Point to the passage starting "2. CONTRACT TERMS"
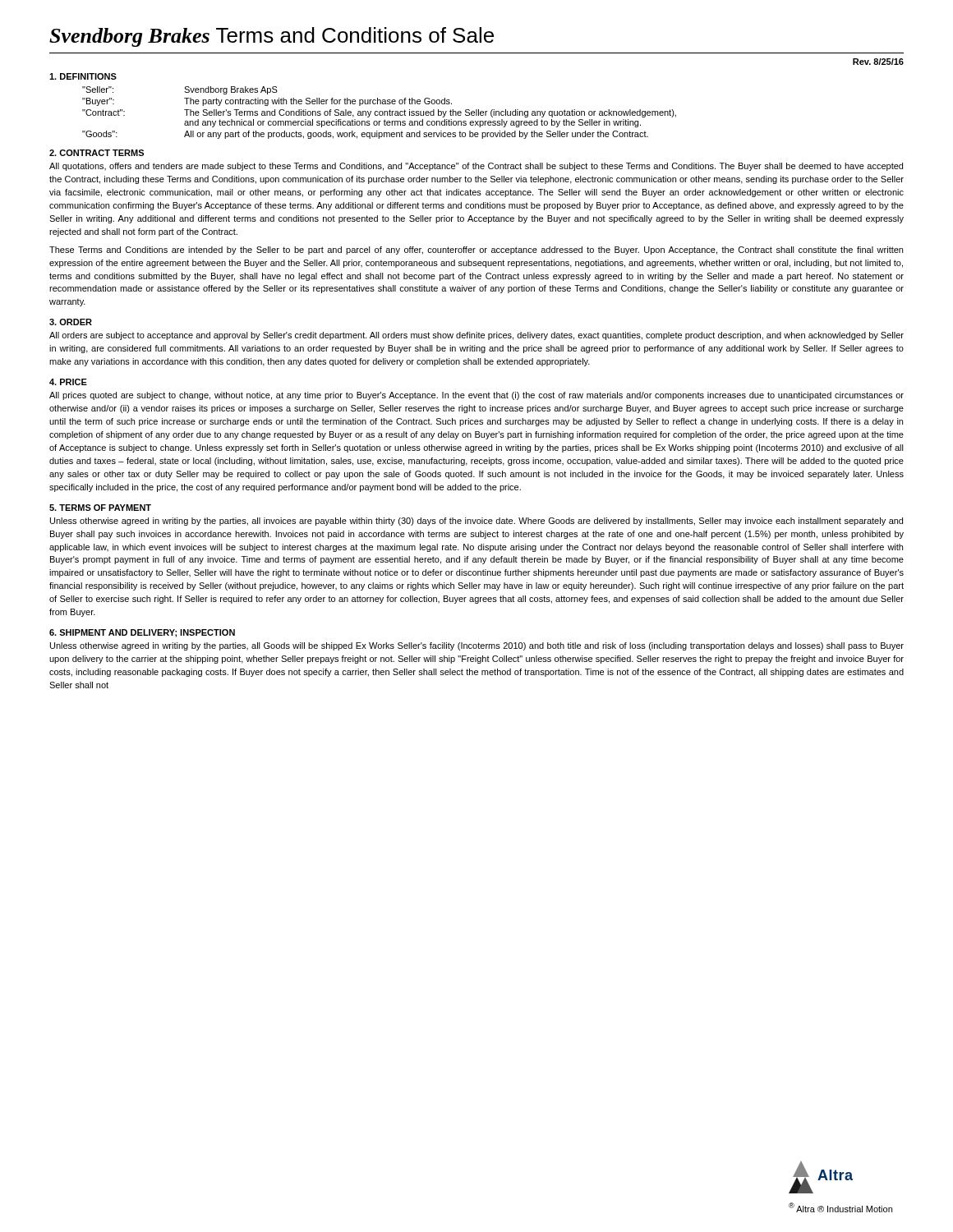The width and height of the screenshot is (953, 1232). [x=97, y=153]
